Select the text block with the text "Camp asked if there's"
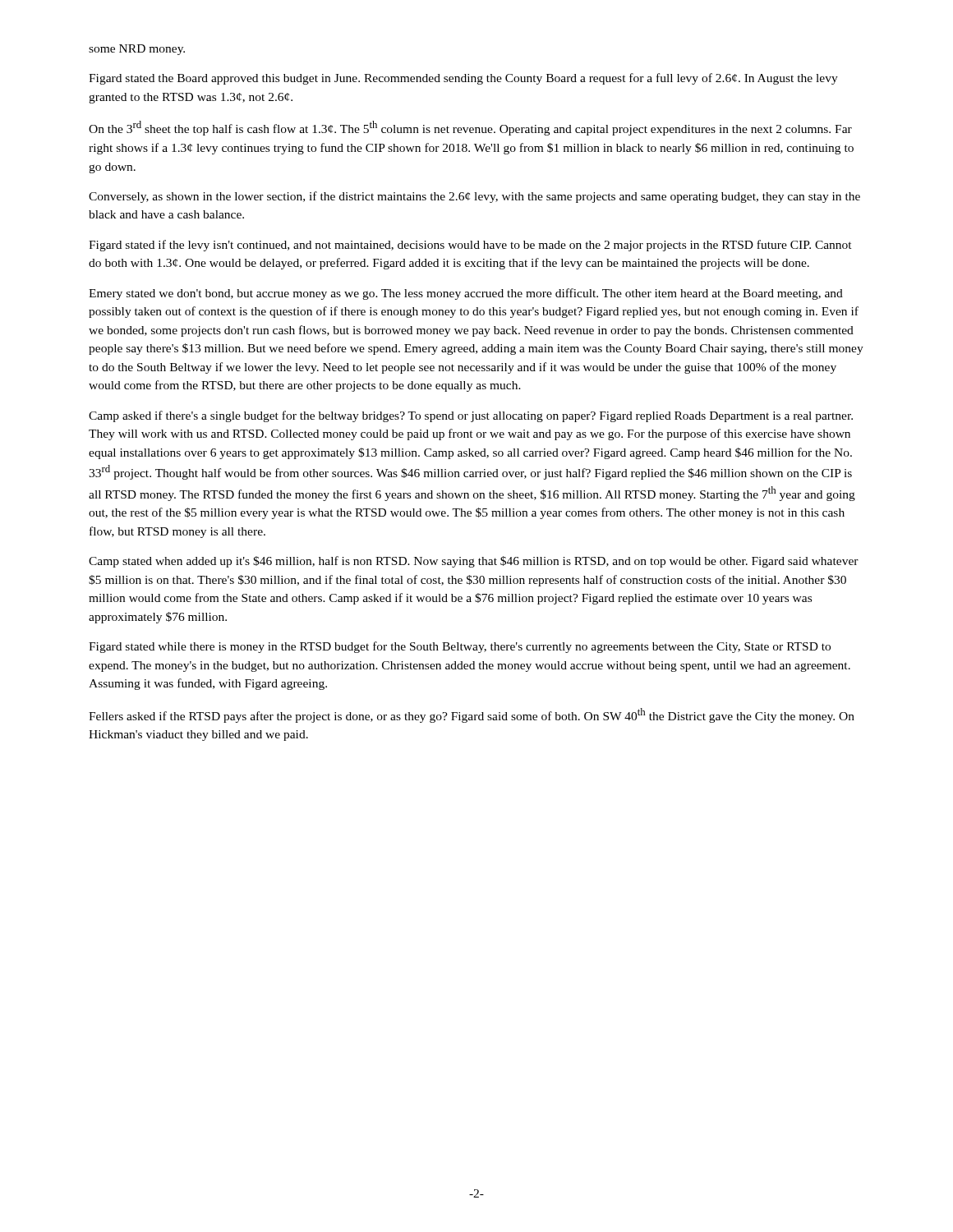The image size is (953, 1232). tap(476, 473)
